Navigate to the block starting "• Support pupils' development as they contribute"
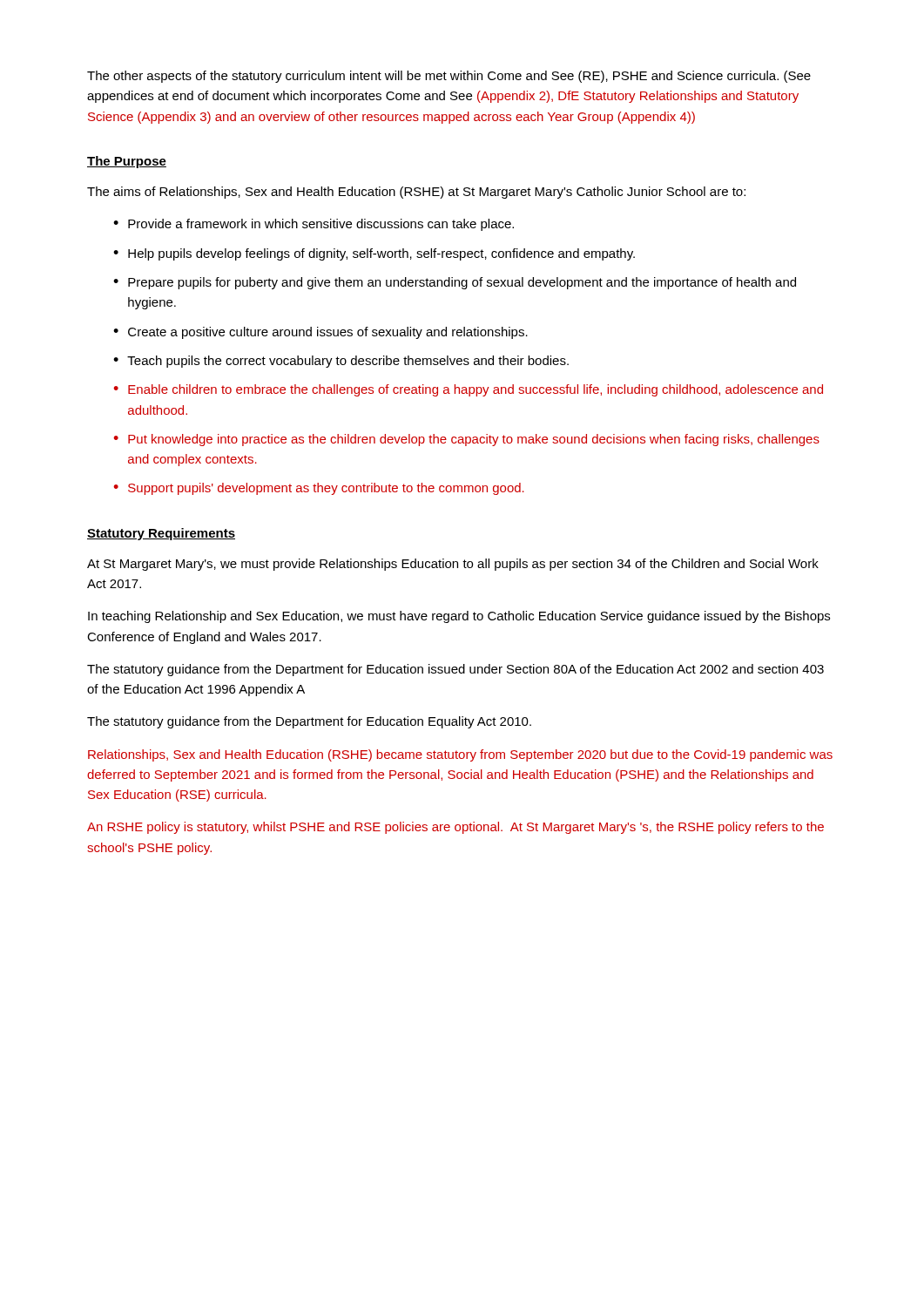This screenshot has height=1307, width=924. coord(319,488)
